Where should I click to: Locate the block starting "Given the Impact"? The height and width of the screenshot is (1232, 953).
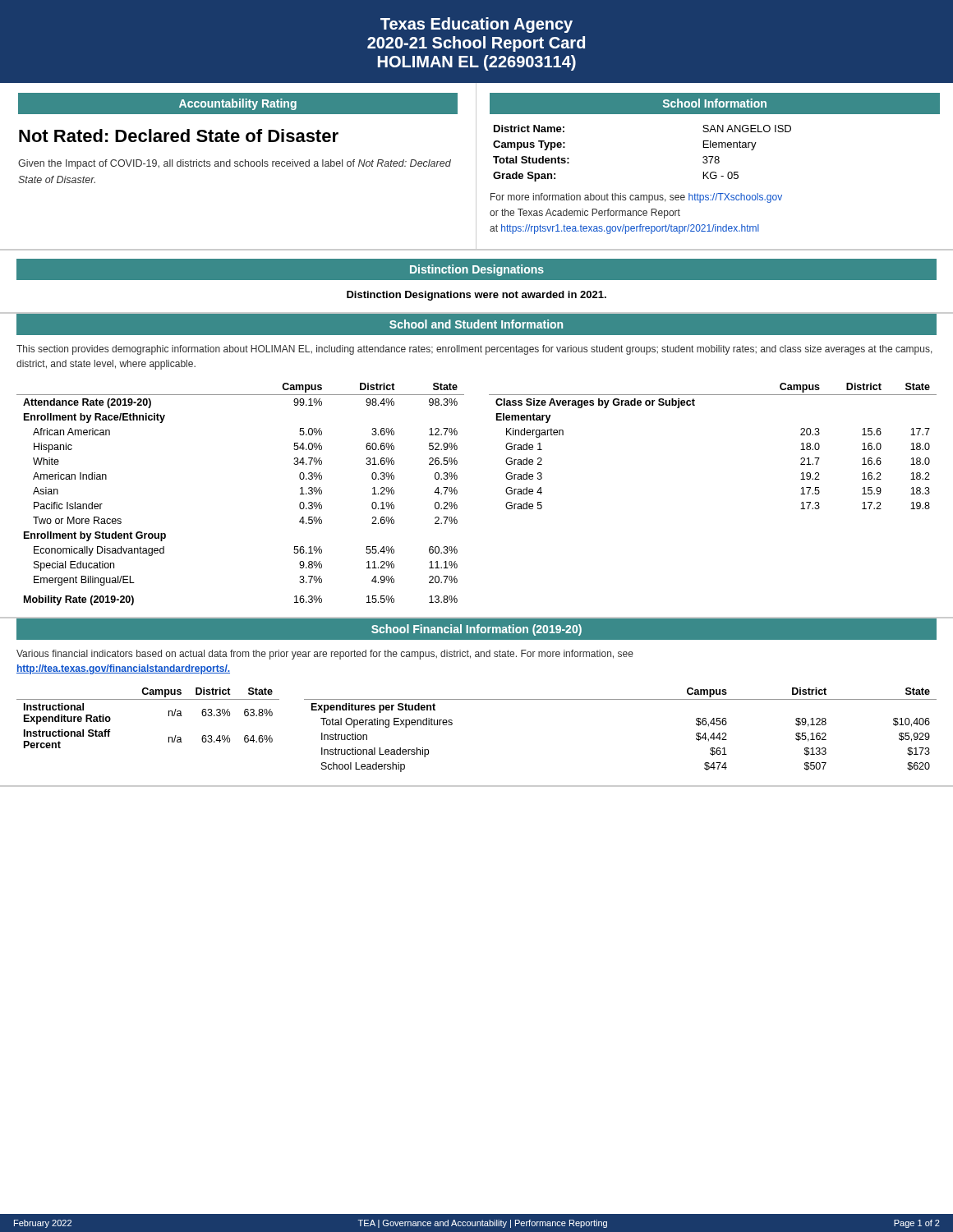click(x=234, y=172)
